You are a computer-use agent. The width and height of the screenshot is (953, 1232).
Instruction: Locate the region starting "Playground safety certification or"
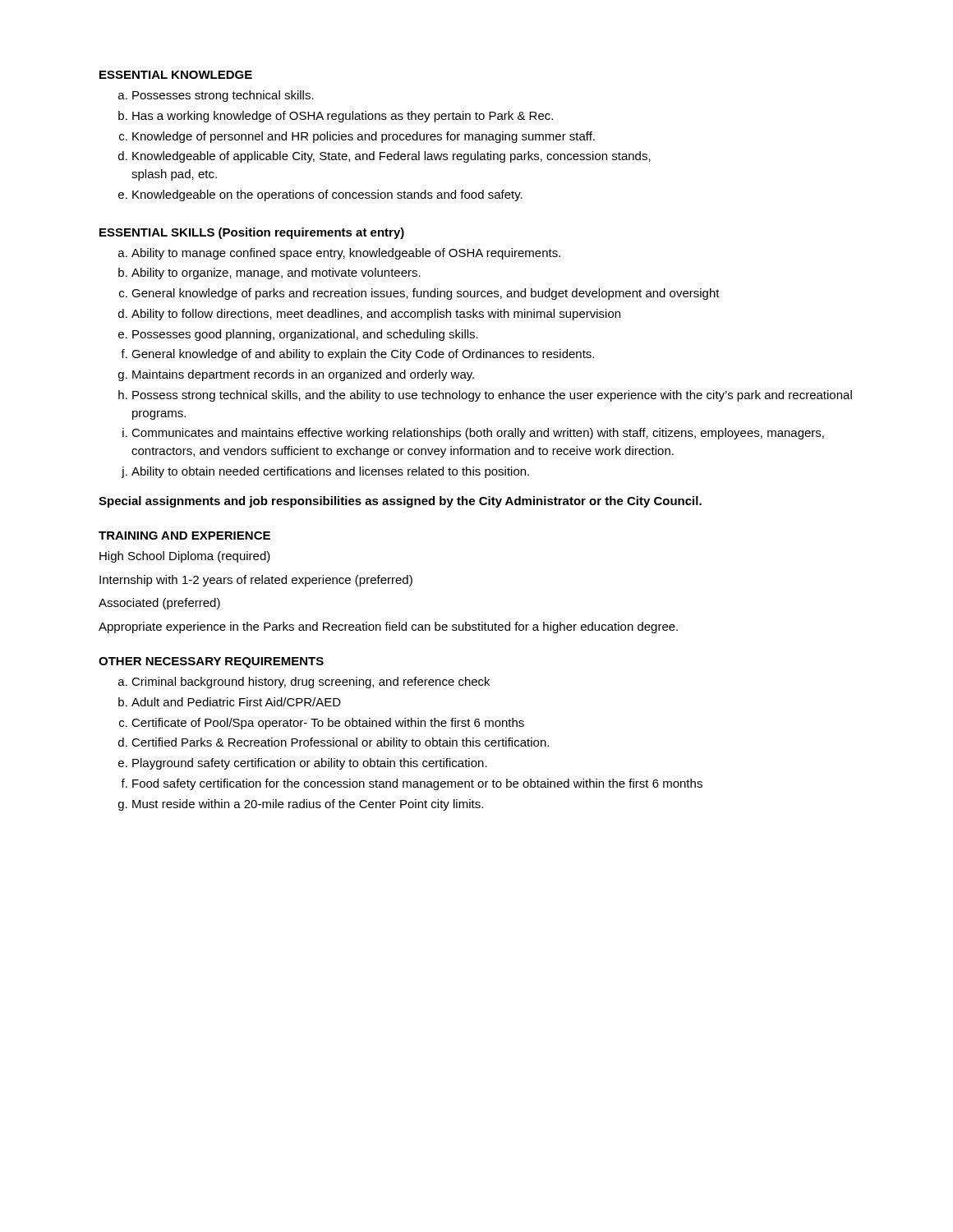click(493, 763)
